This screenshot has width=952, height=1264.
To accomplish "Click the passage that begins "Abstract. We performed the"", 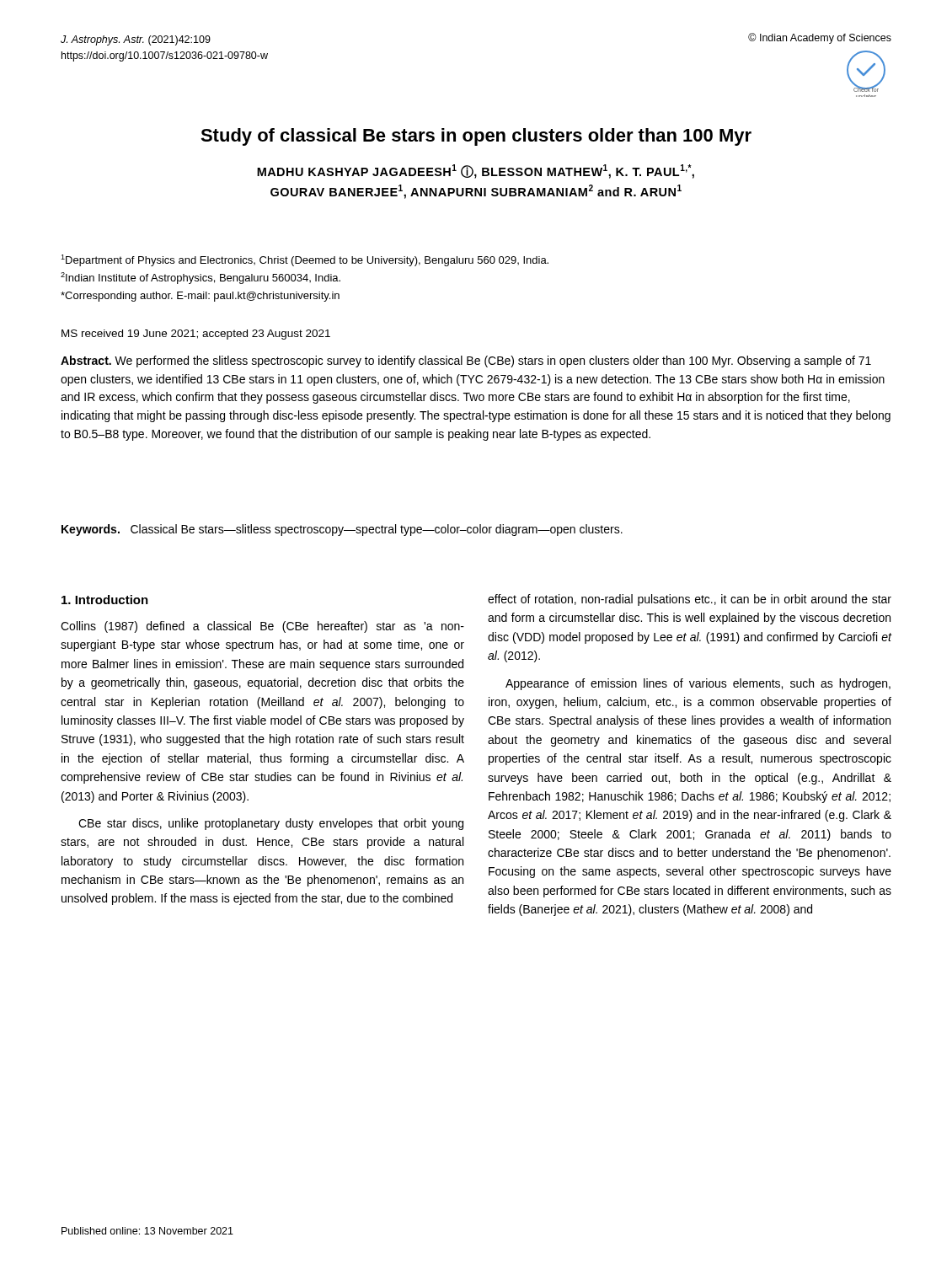I will 476,397.
